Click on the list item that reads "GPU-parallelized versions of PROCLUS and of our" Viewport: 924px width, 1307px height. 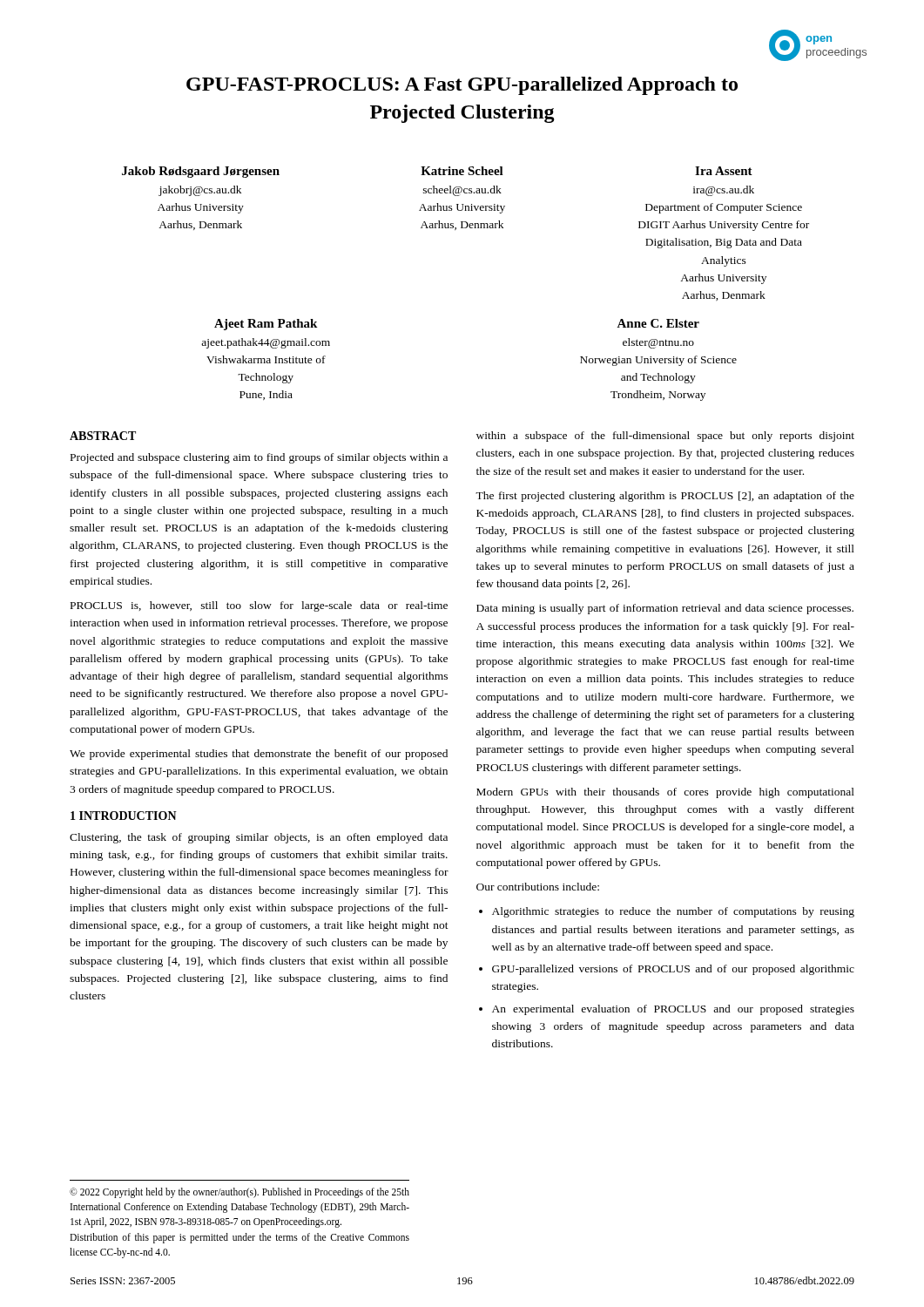coord(673,977)
